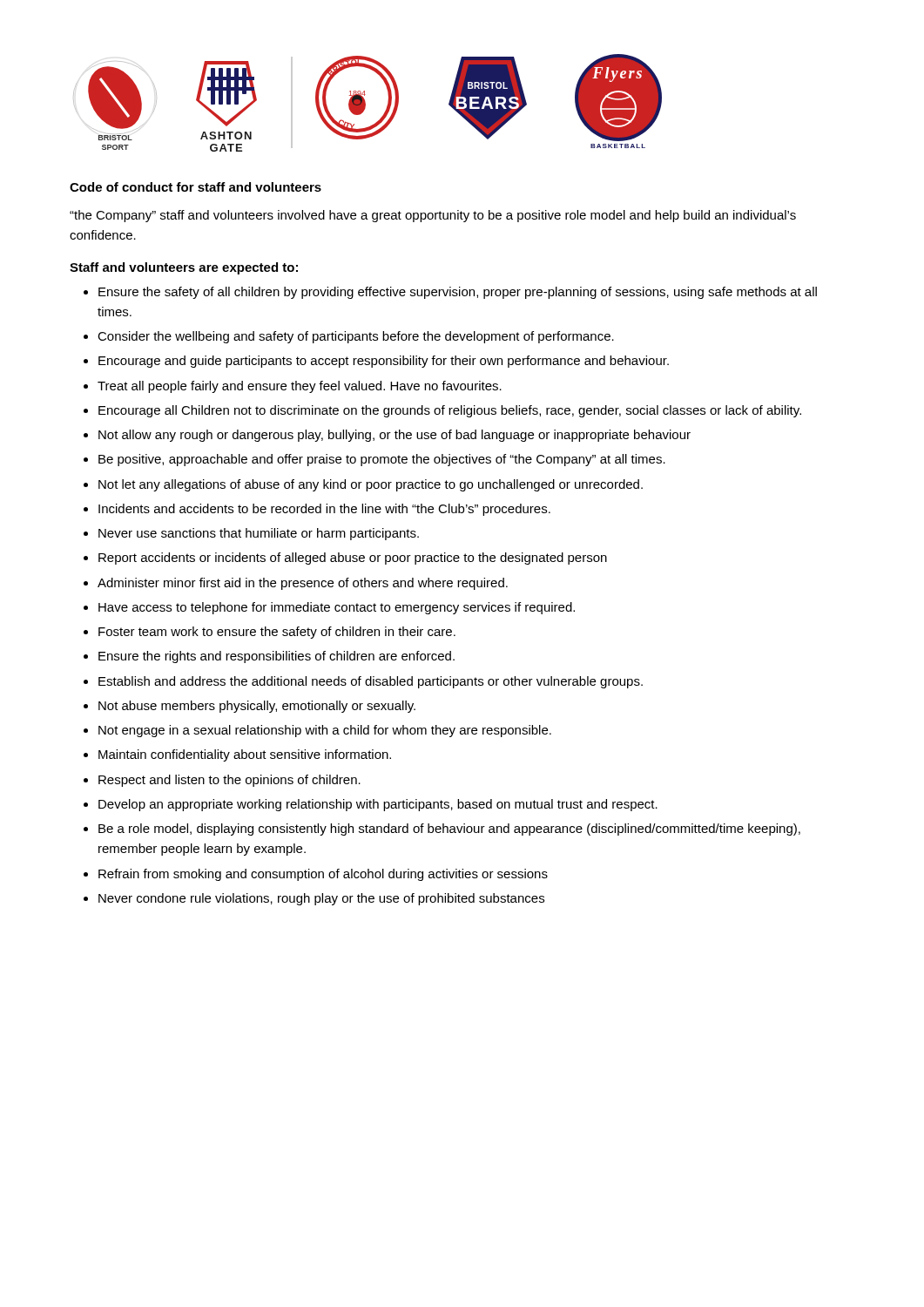Click on the text block starting "Refrain from smoking"
924x1307 pixels.
pyautogui.click(x=323, y=873)
